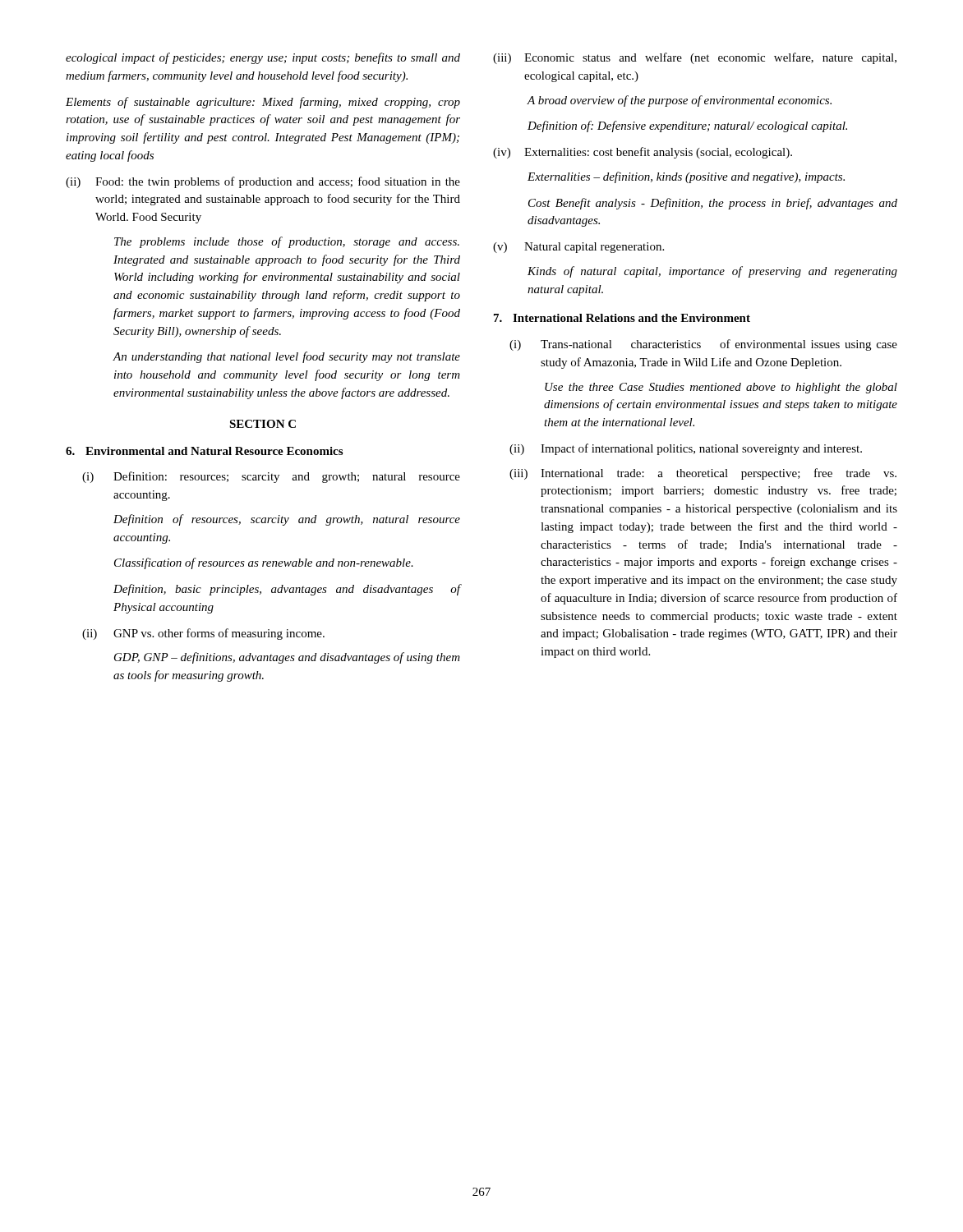This screenshot has width=963, height=1232.
Task: Select the region starting "7. International Relations and the"
Action: [x=695, y=319]
